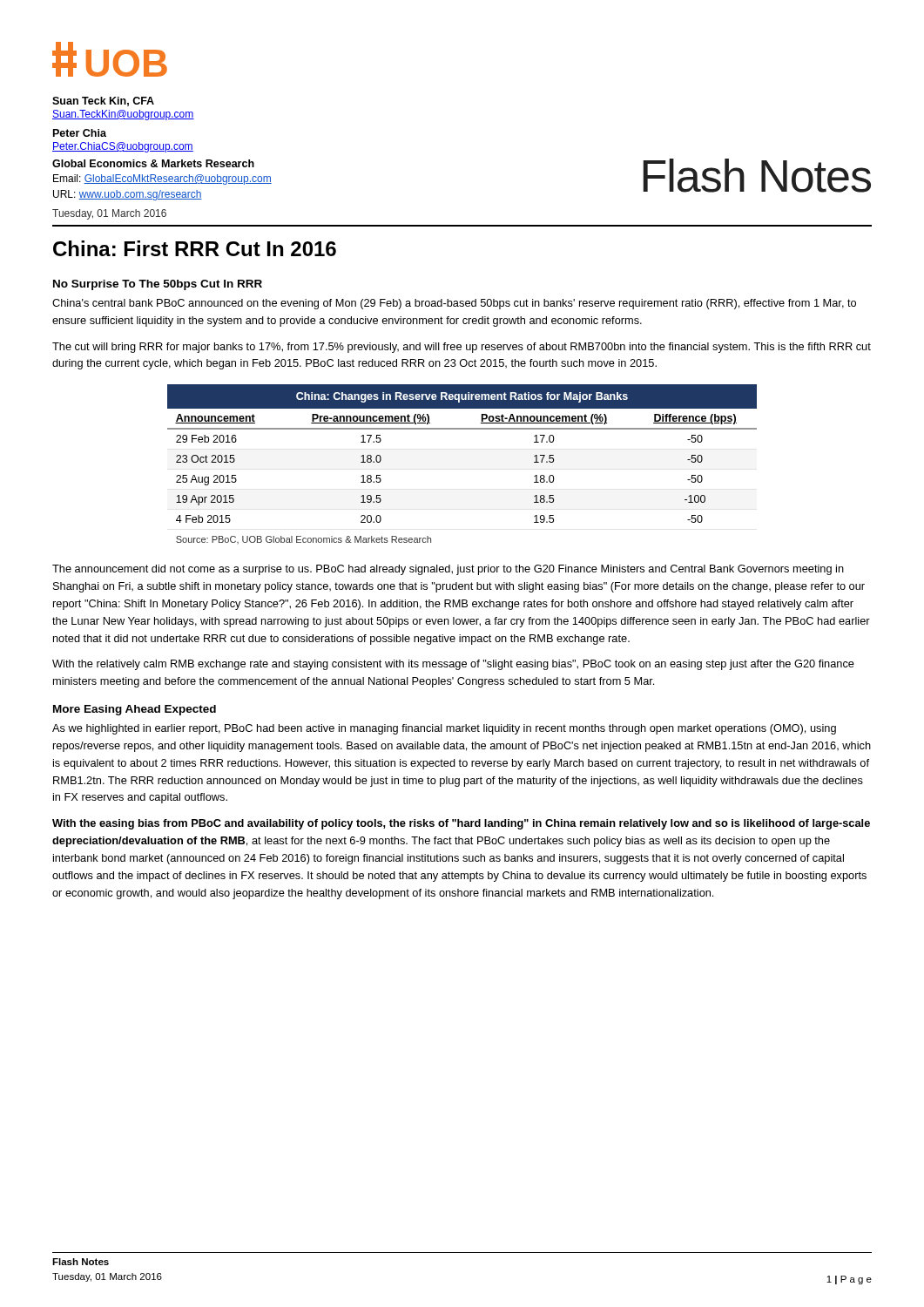Image resolution: width=924 pixels, height=1307 pixels.
Task: Find the element starting "As we highlighted in earlier report,"
Action: tap(462, 763)
